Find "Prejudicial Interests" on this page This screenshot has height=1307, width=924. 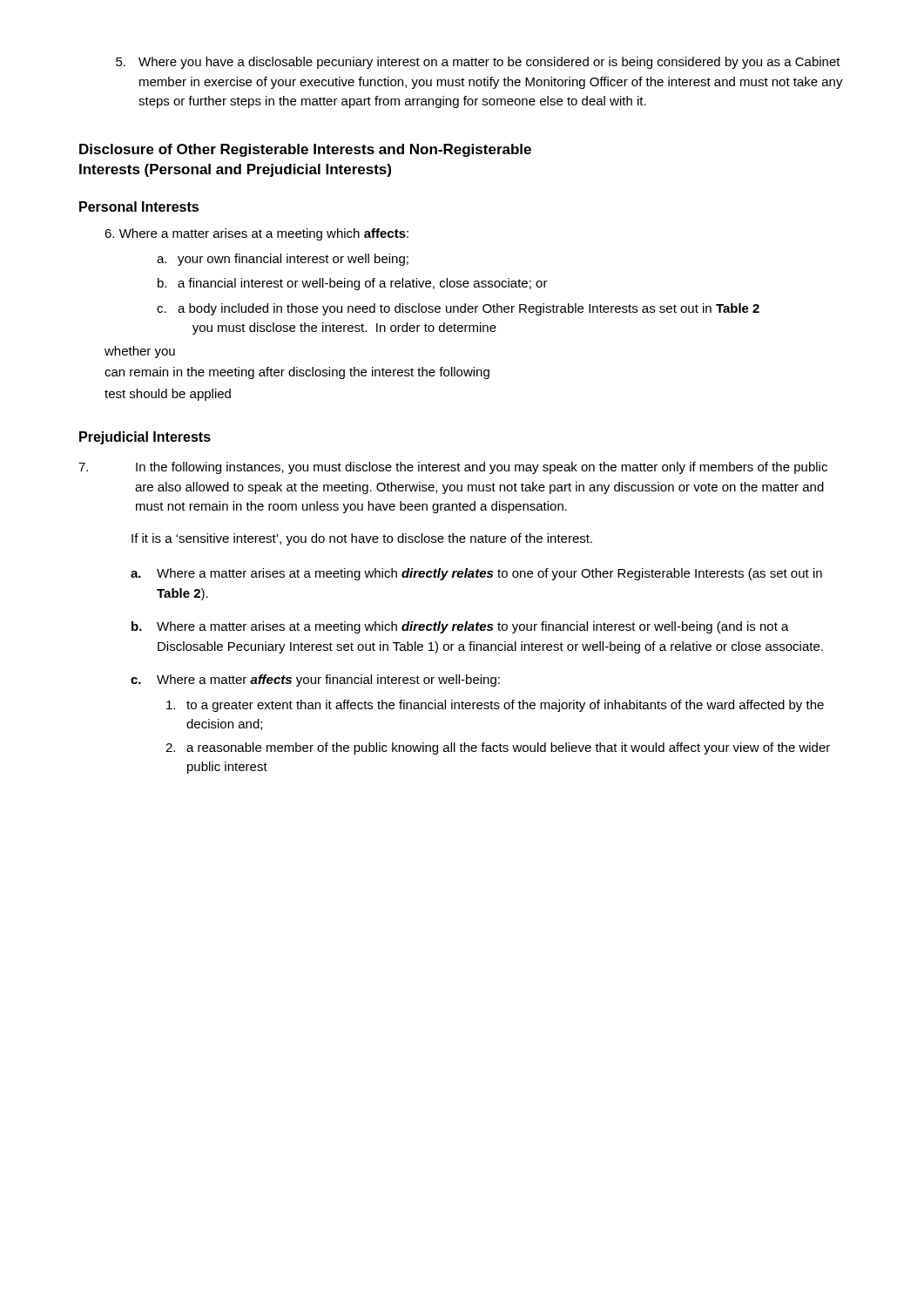[x=145, y=437]
